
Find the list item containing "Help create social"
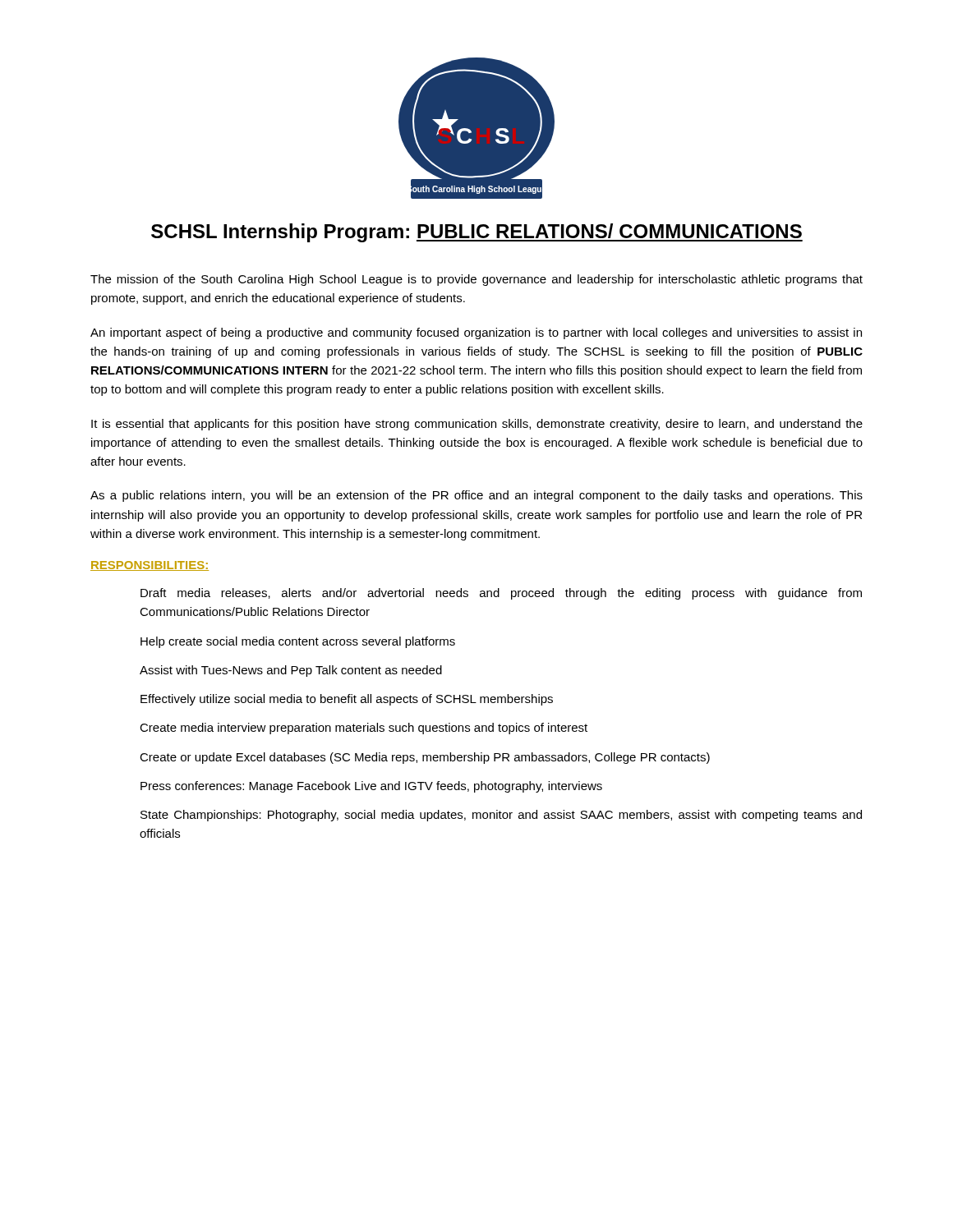tap(298, 641)
